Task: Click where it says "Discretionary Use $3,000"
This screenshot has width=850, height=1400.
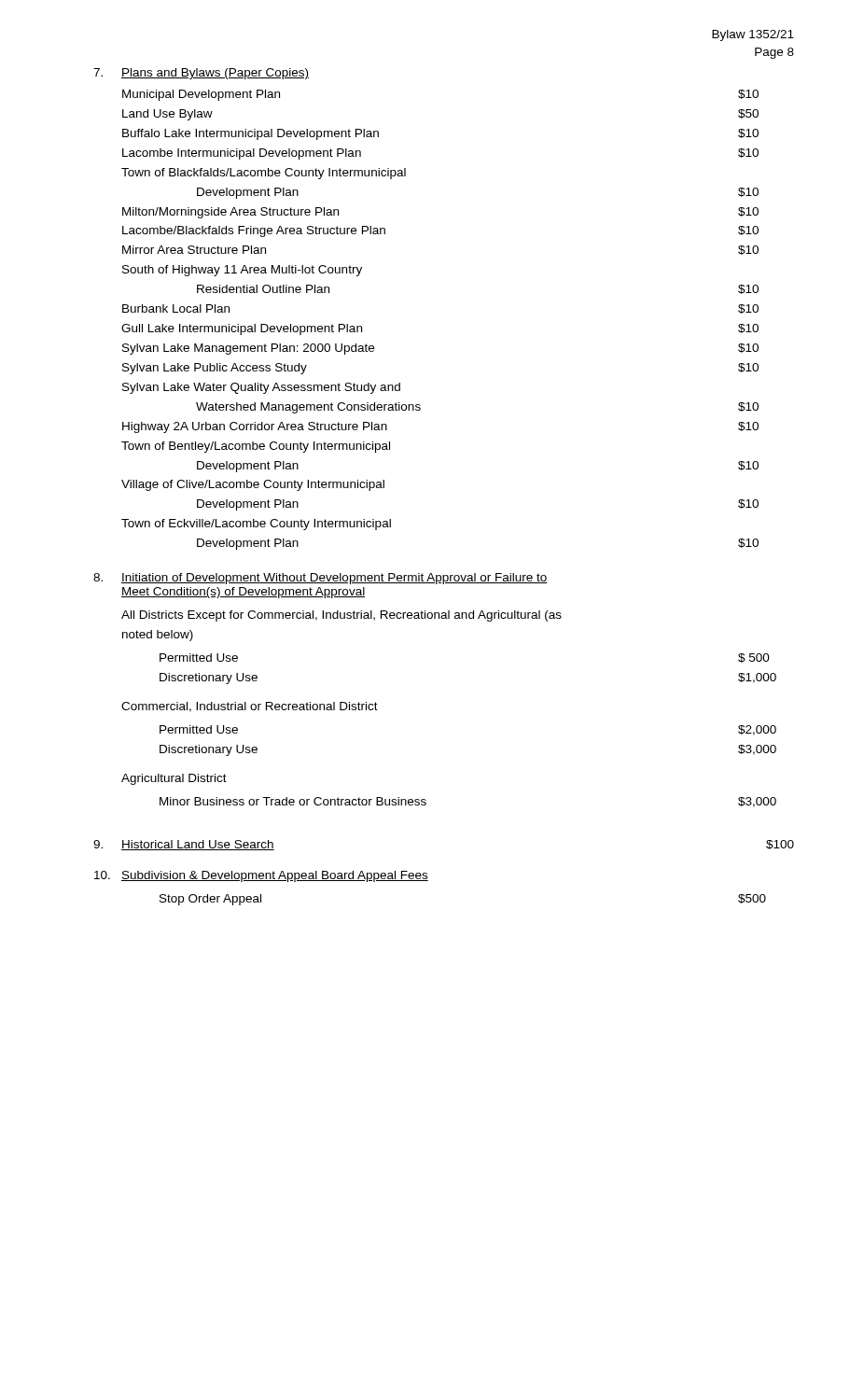Action: [x=209, y=750]
